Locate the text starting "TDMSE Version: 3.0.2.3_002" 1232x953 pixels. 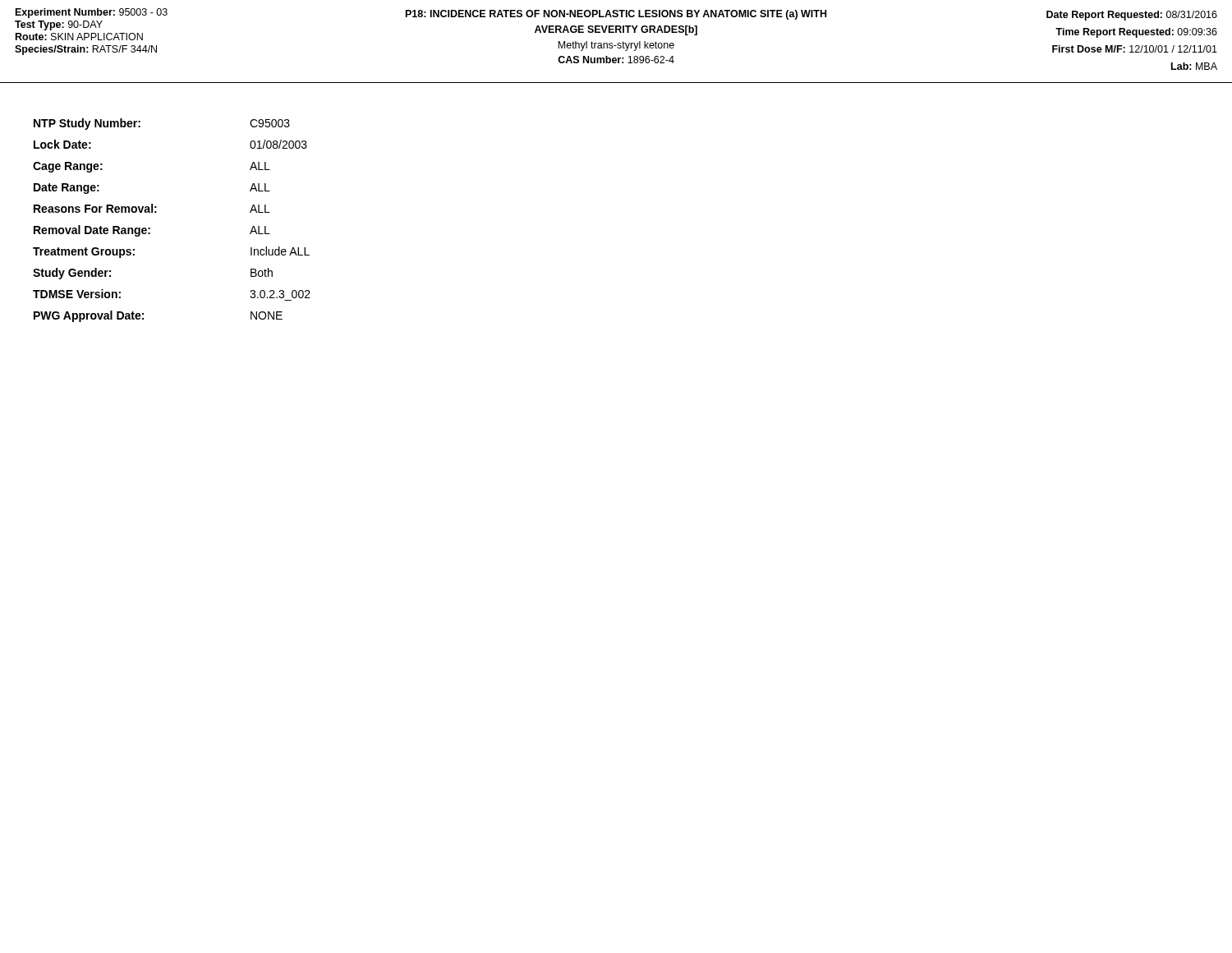tap(83, 294)
